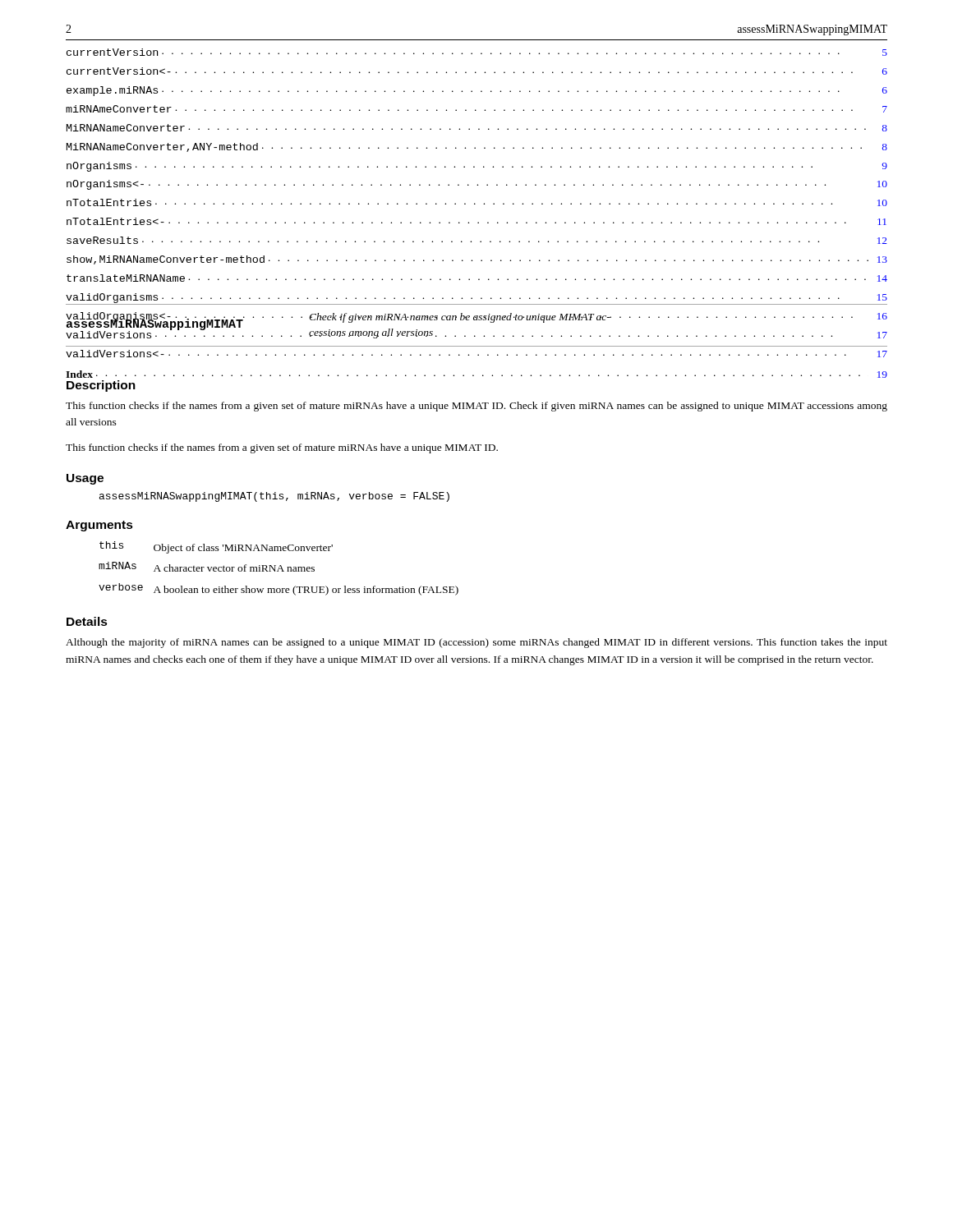Find the table that mentions "A boolean to"

(476, 568)
